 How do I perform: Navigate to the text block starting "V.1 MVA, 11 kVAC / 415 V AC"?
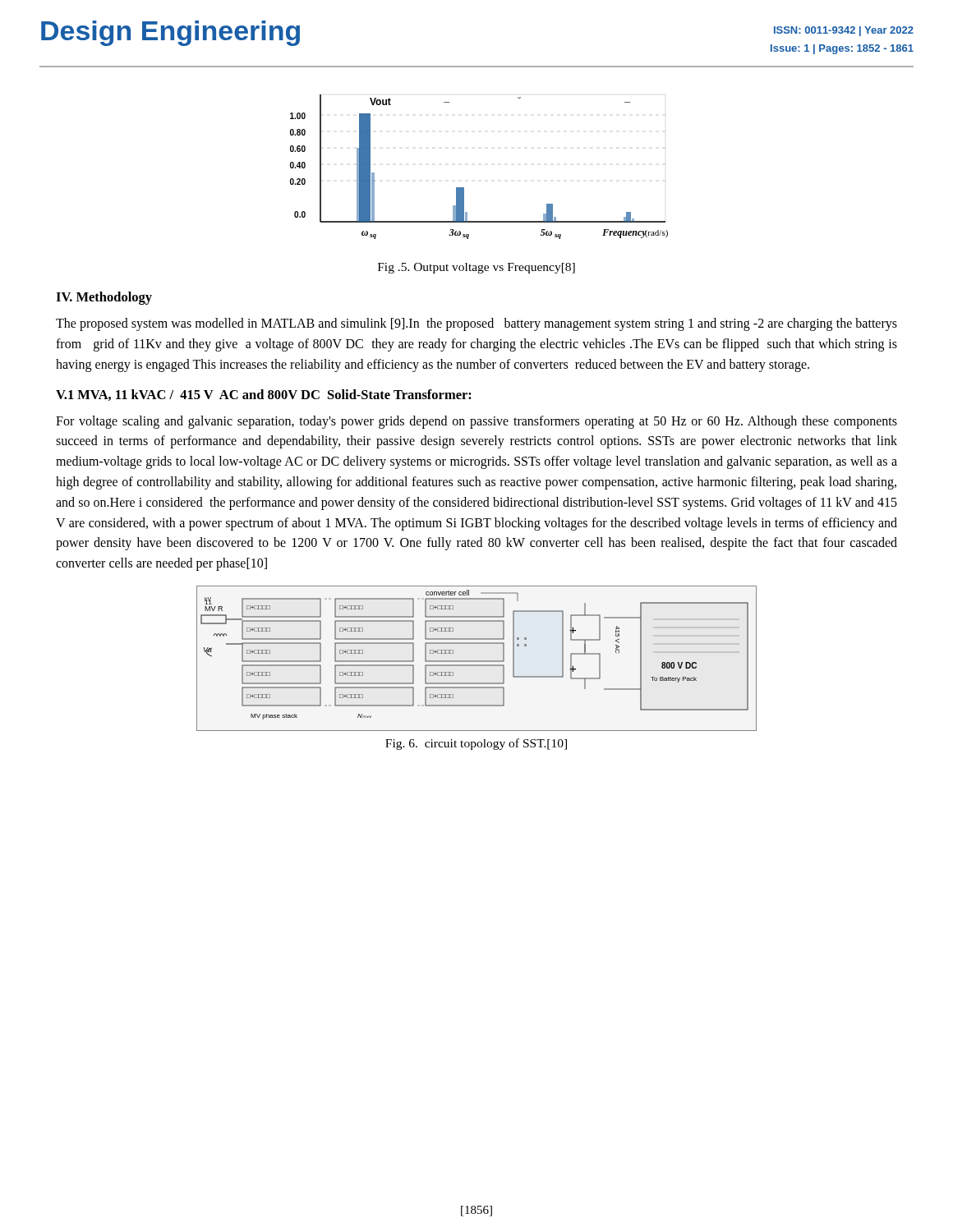point(264,394)
